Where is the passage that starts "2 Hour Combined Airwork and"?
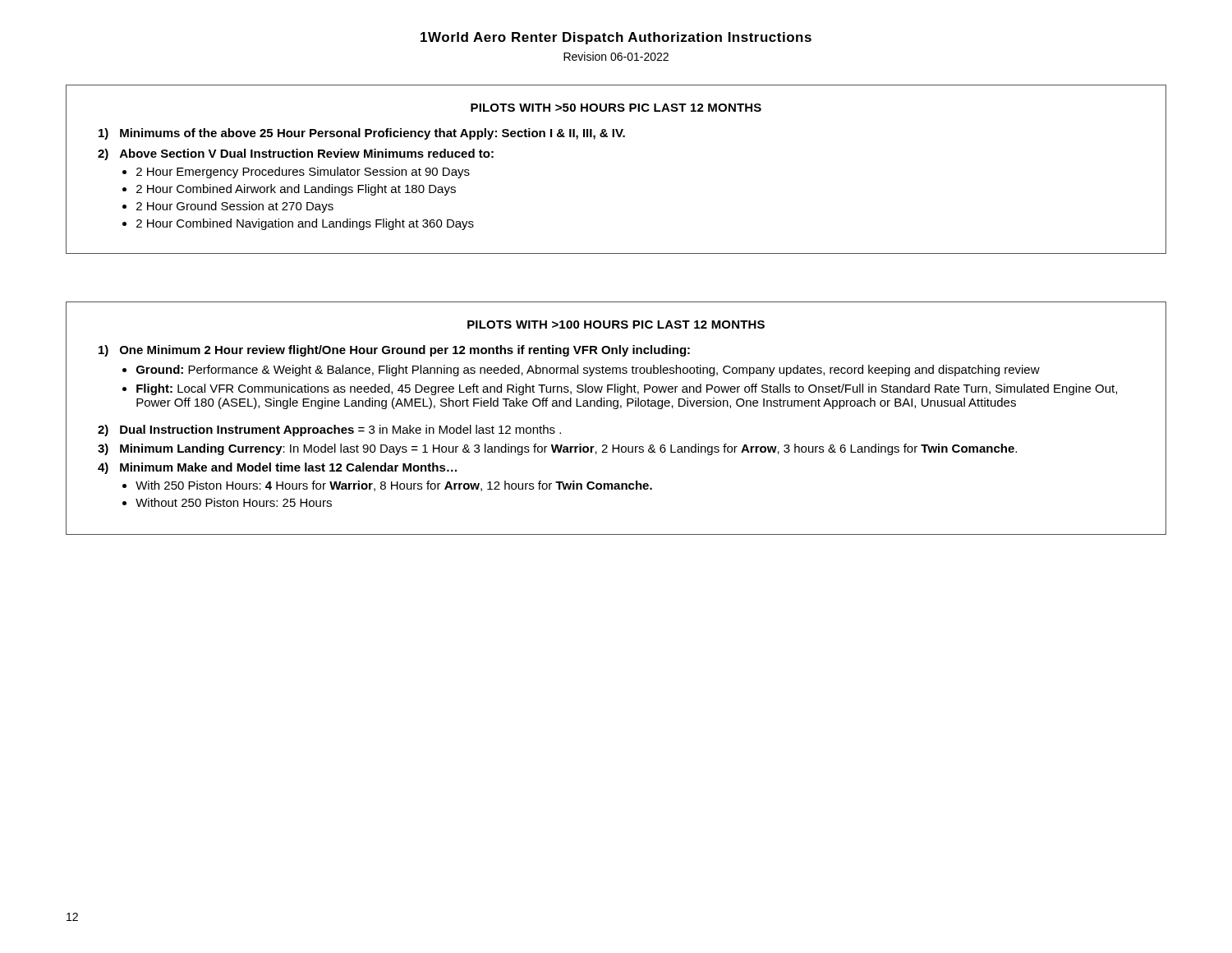The height and width of the screenshot is (953, 1232). pyautogui.click(x=296, y=189)
